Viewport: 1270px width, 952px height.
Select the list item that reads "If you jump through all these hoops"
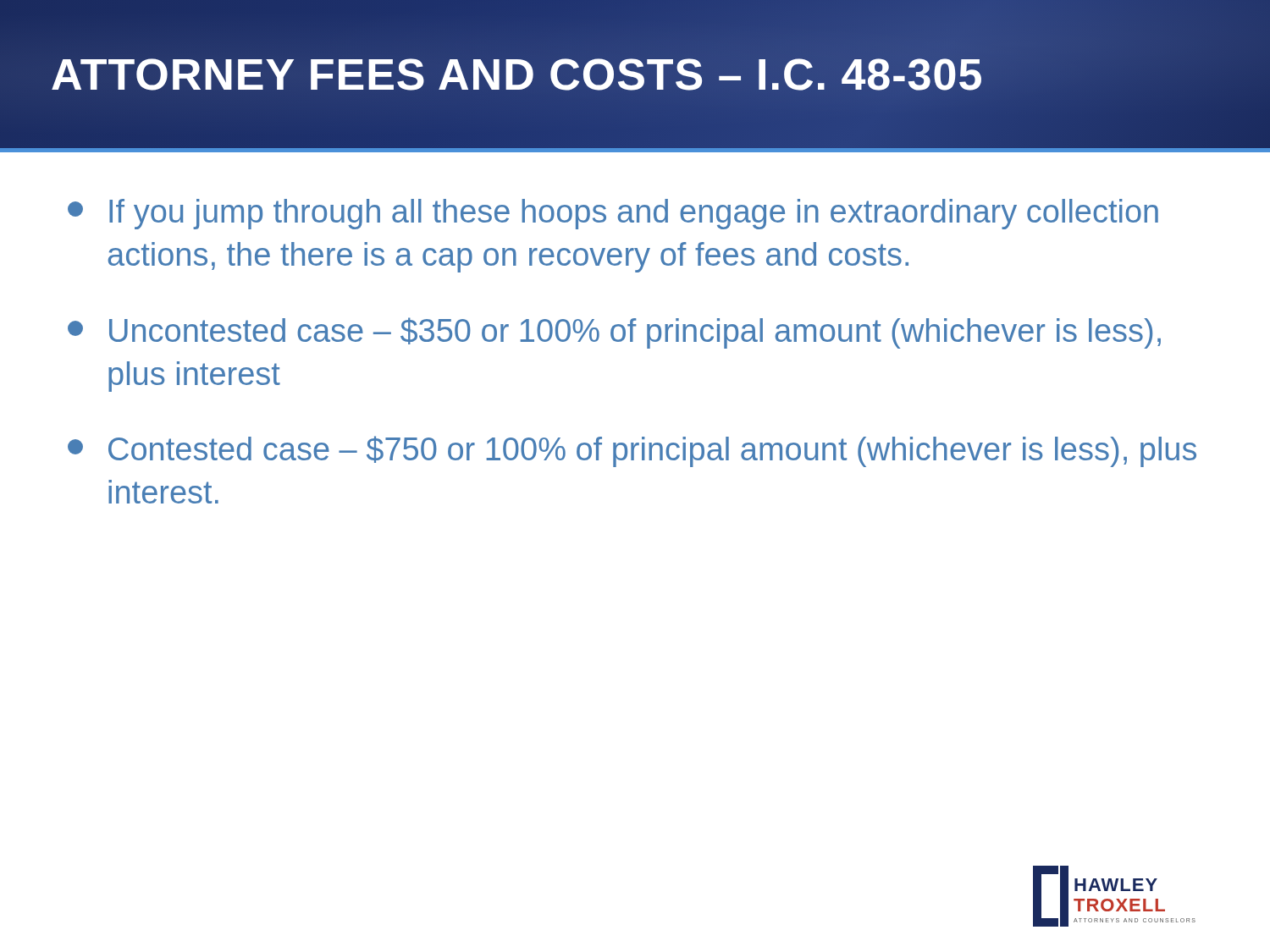643,234
